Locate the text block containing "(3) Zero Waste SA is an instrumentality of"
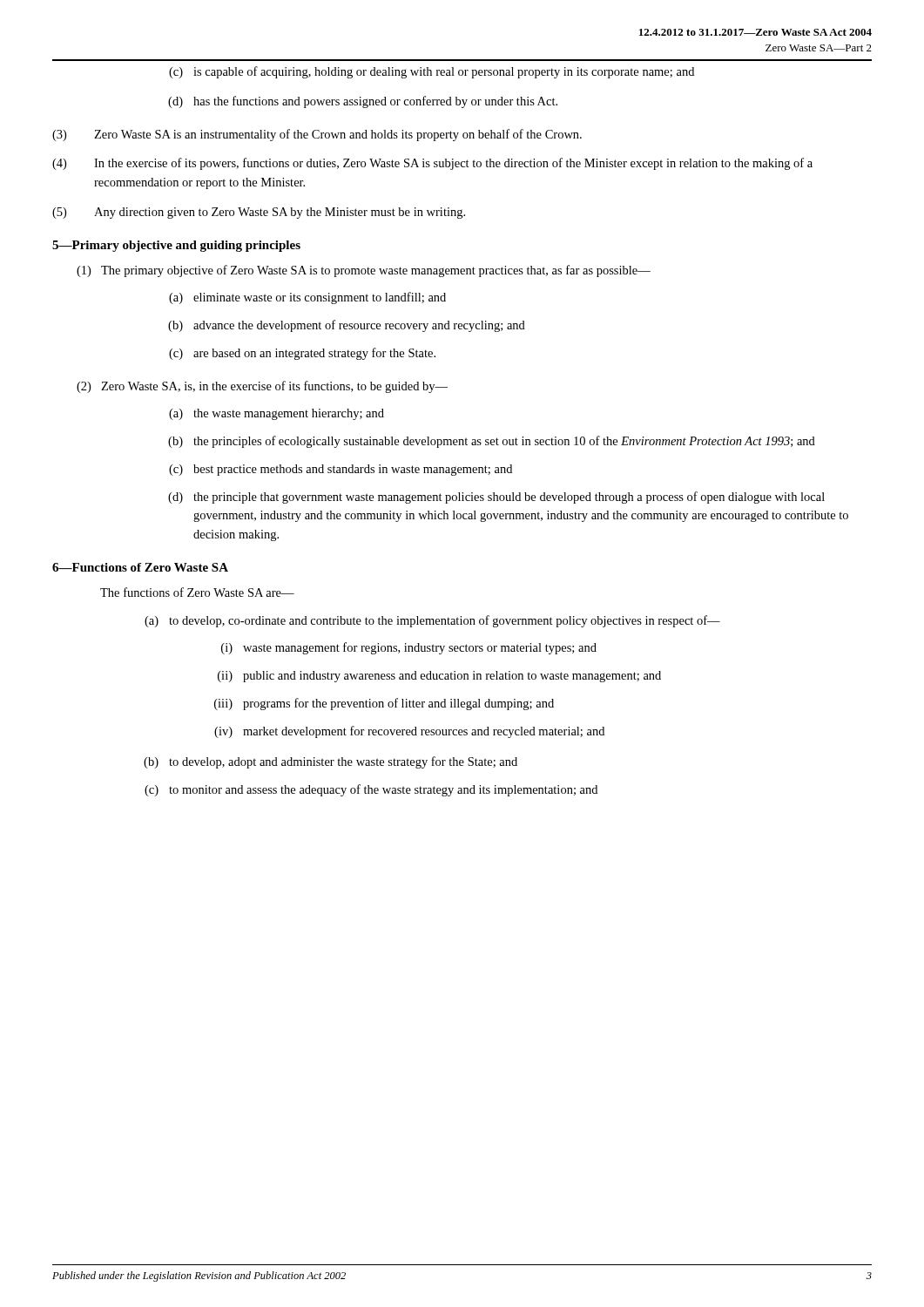This screenshot has height=1307, width=924. [462, 135]
